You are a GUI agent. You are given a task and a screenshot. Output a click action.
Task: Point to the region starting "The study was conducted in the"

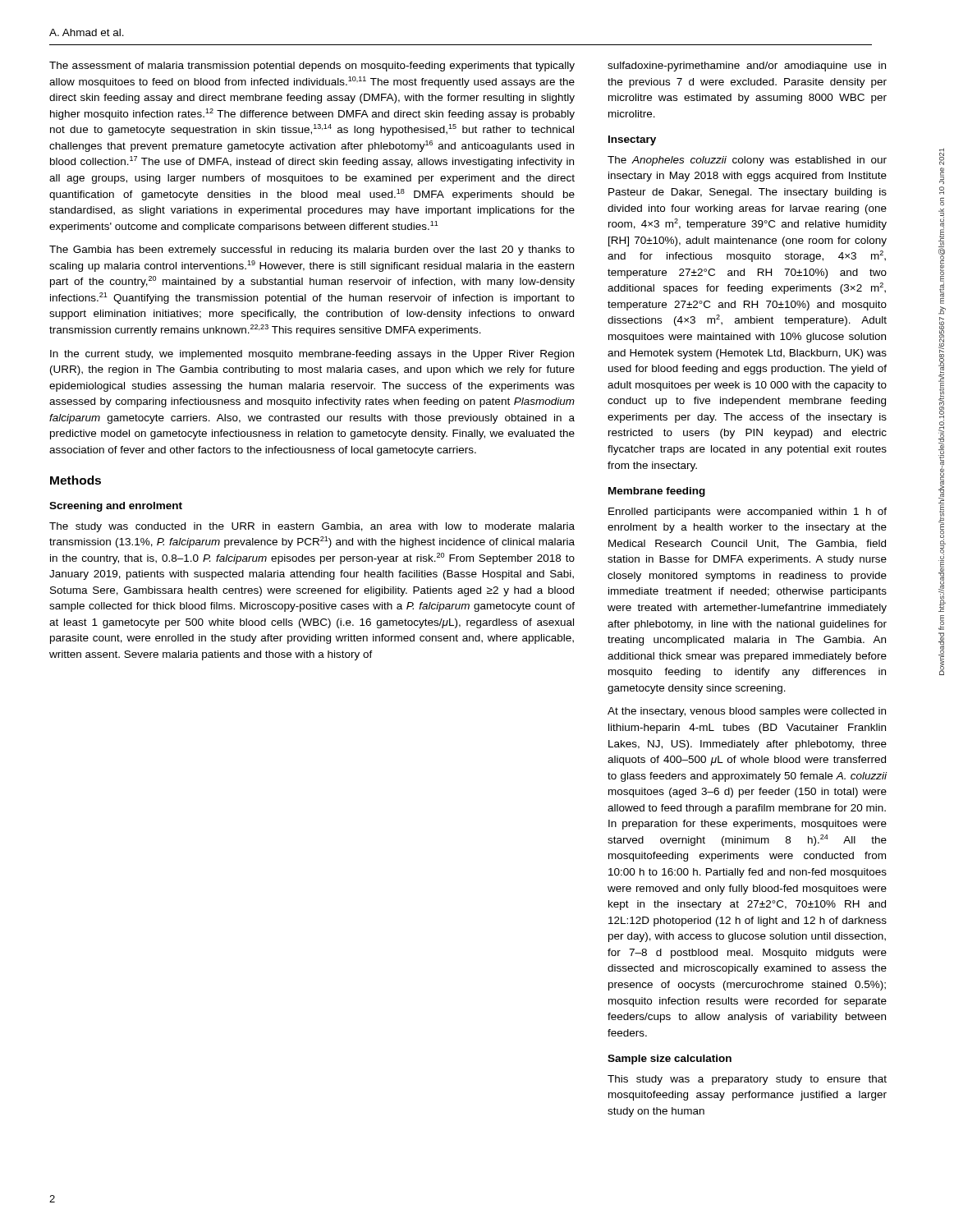[312, 590]
